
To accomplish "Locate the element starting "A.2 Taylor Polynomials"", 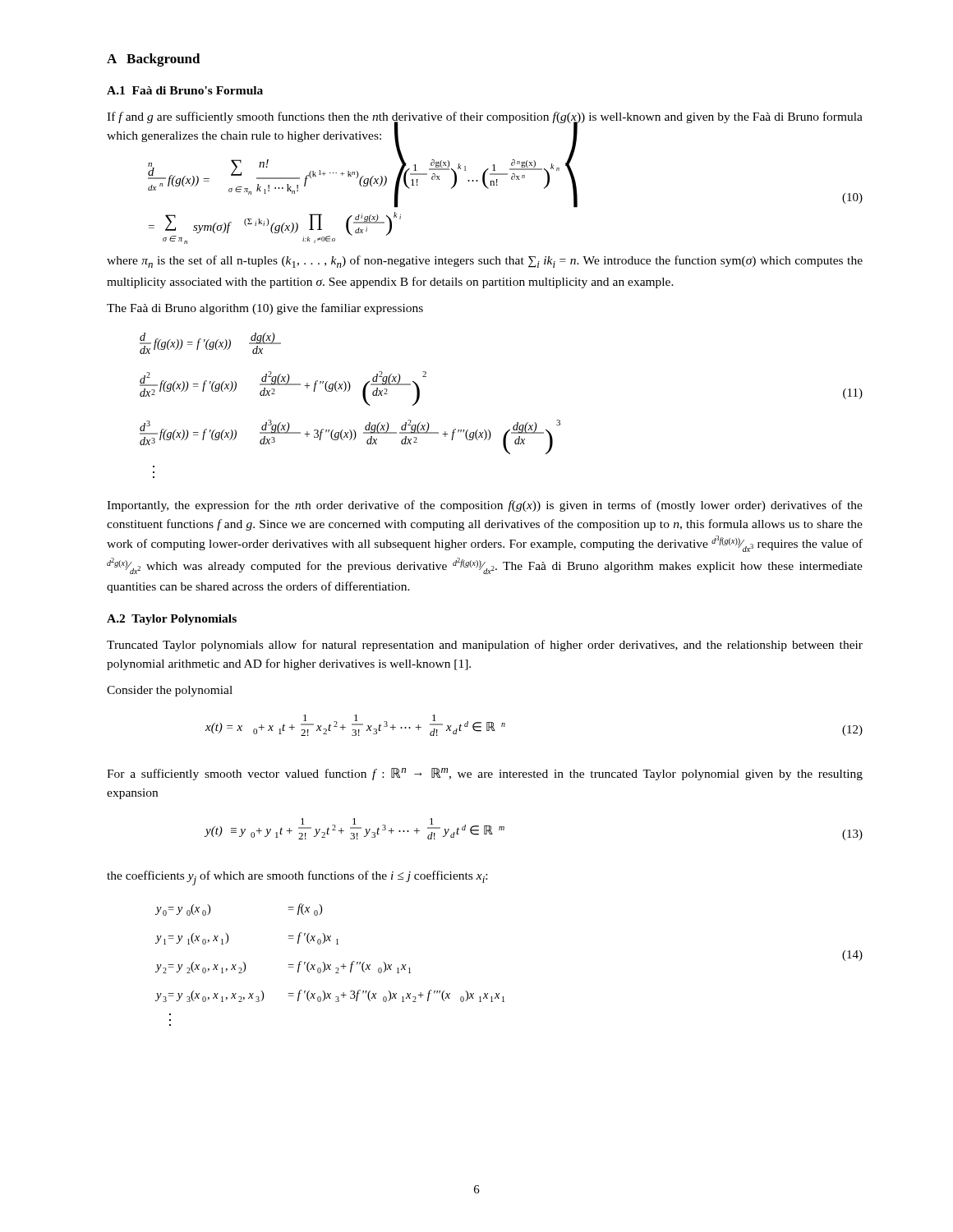I will click(x=172, y=620).
